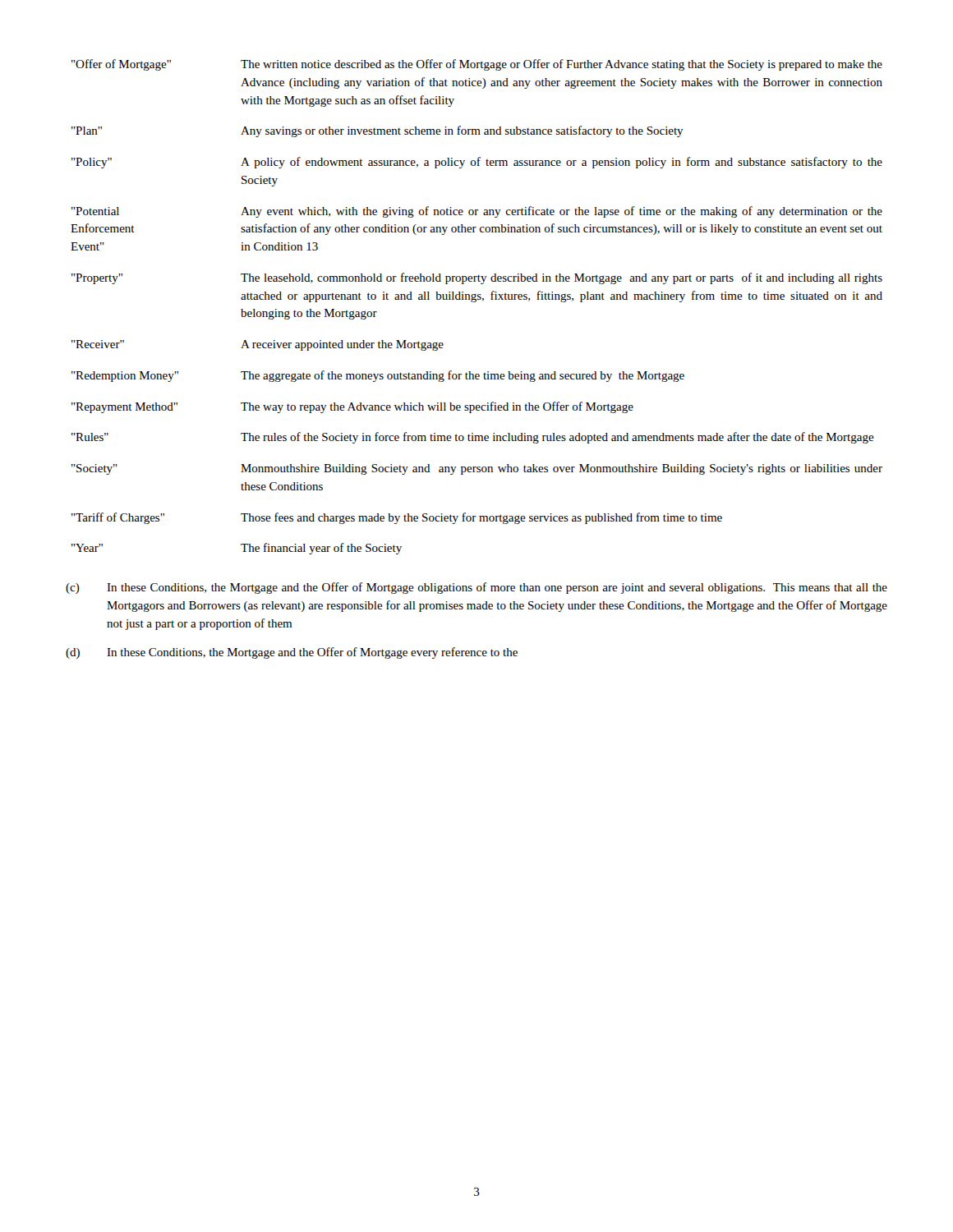Select the table
This screenshot has height=1232, width=953.
coord(476,307)
